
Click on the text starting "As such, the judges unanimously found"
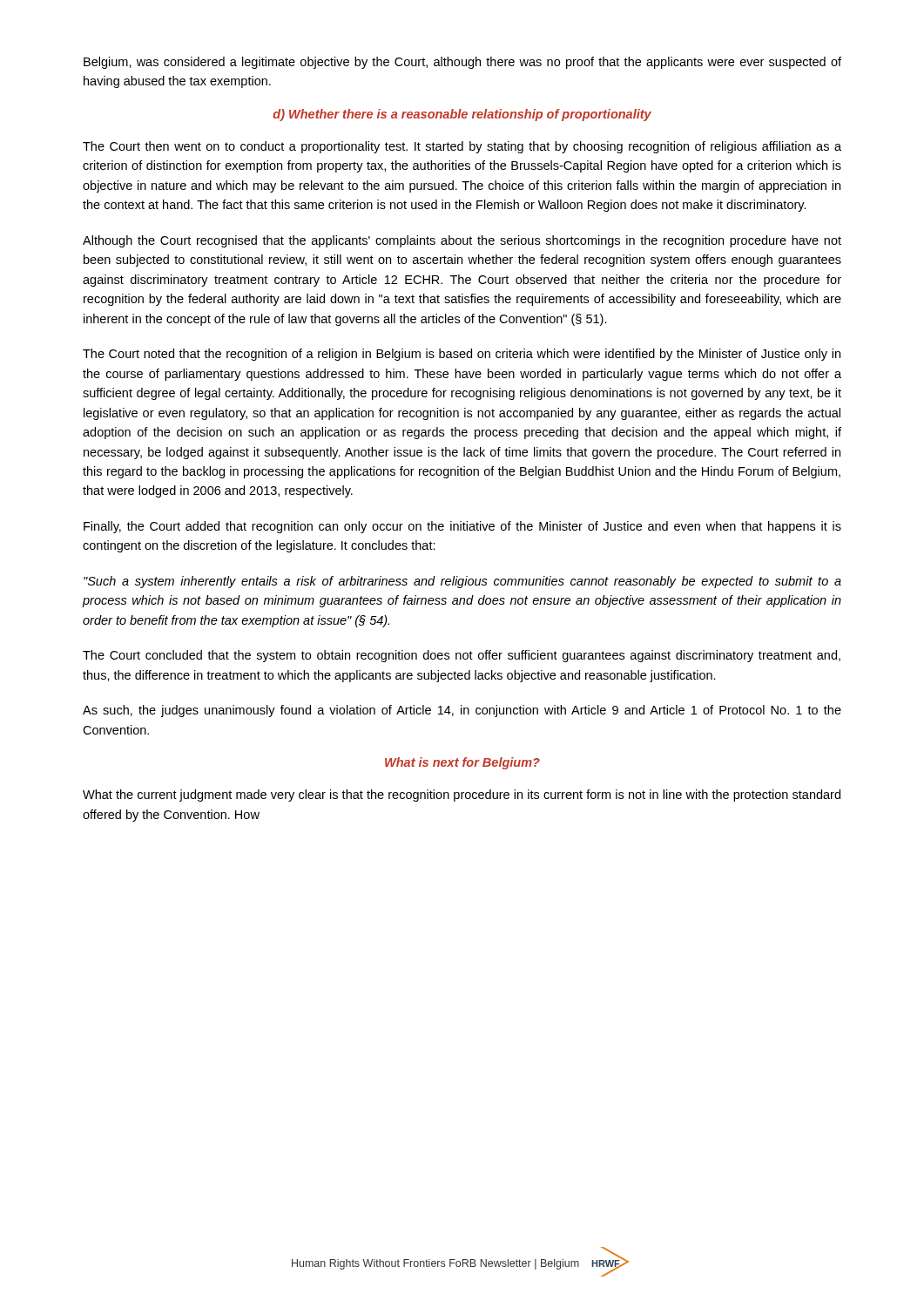(x=462, y=720)
